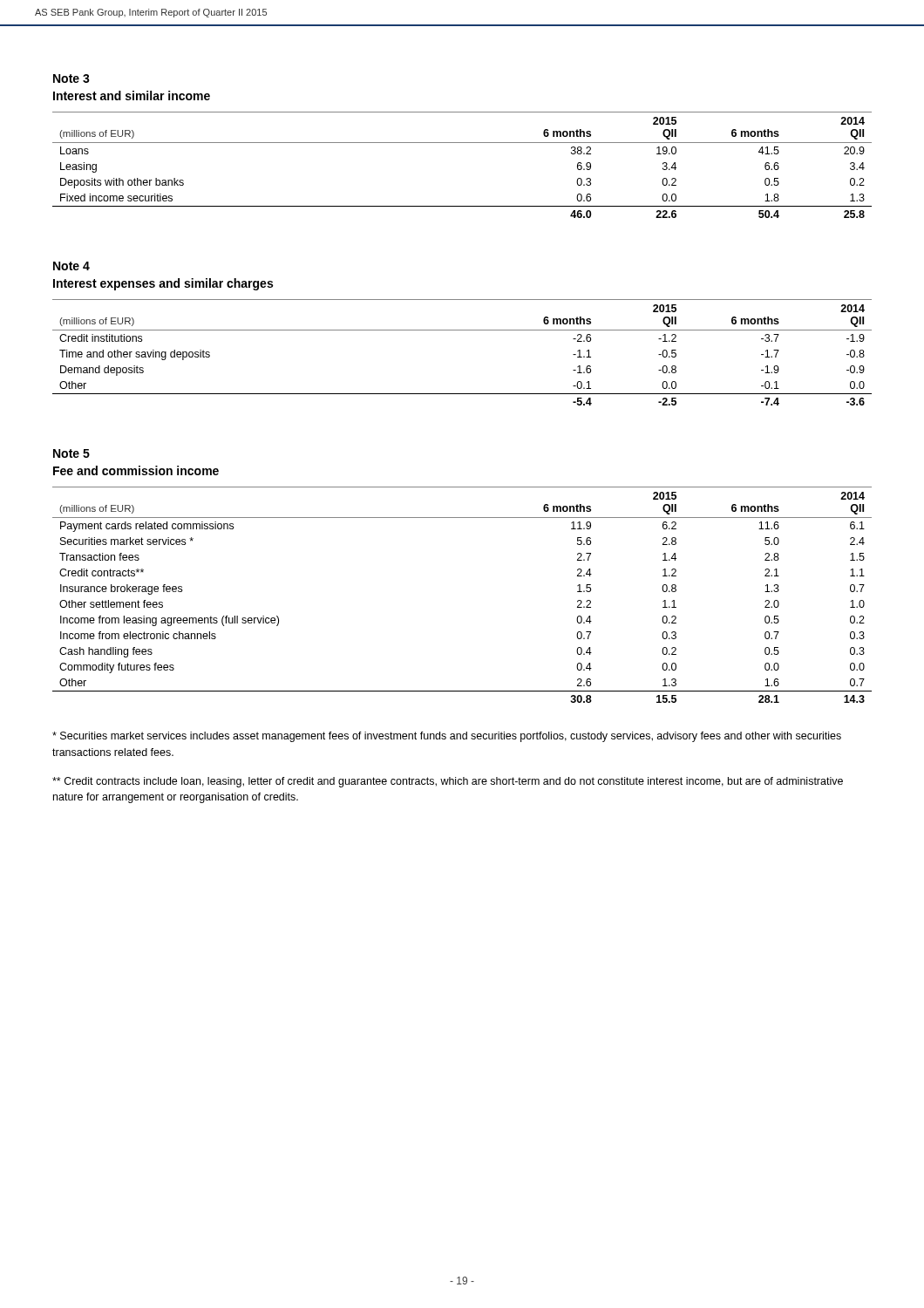The height and width of the screenshot is (1308, 924).
Task: Point to the section header beginning "Interest and similar"
Action: click(x=131, y=96)
